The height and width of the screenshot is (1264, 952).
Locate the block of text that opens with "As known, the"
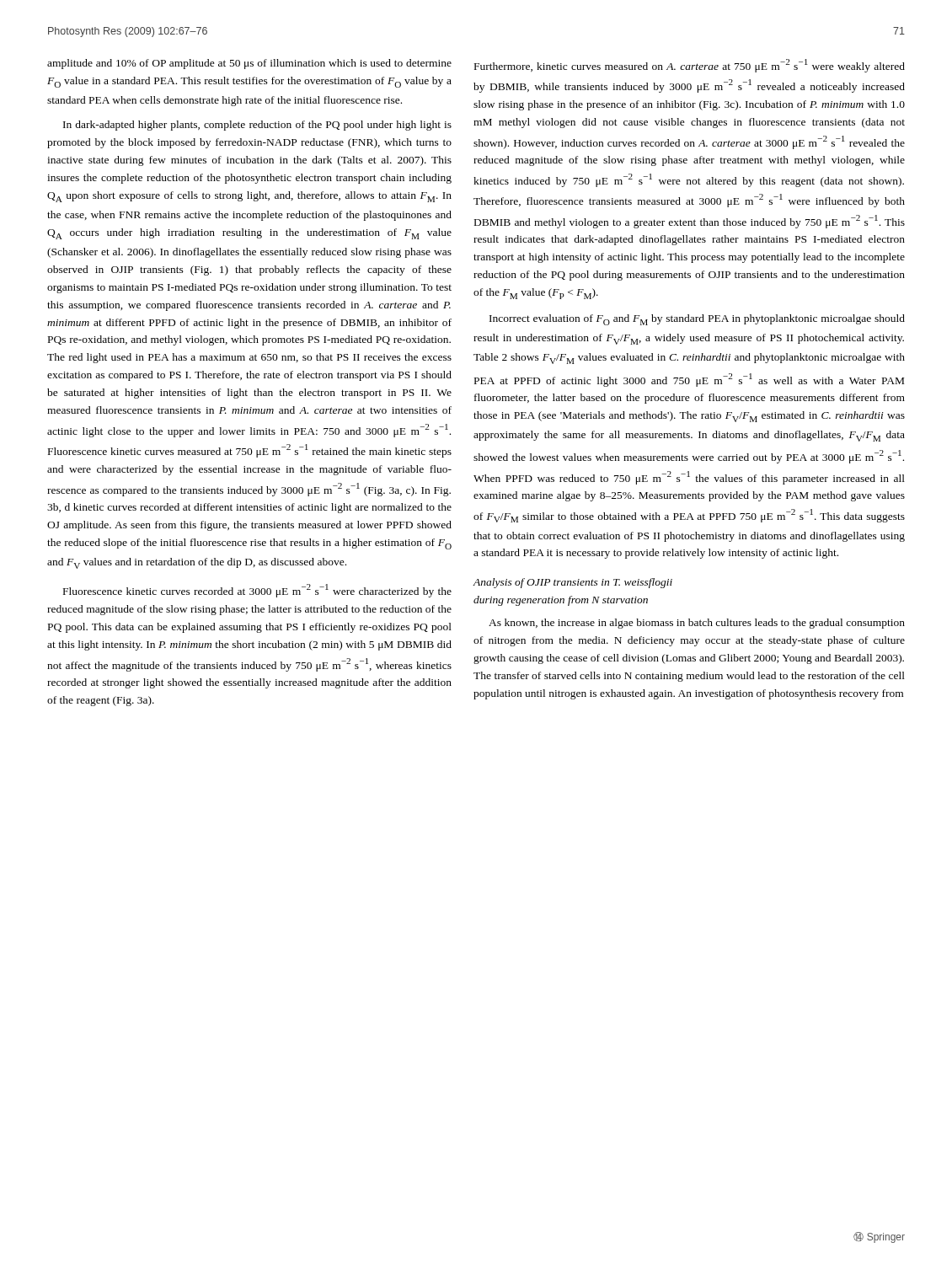click(x=689, y=659)
